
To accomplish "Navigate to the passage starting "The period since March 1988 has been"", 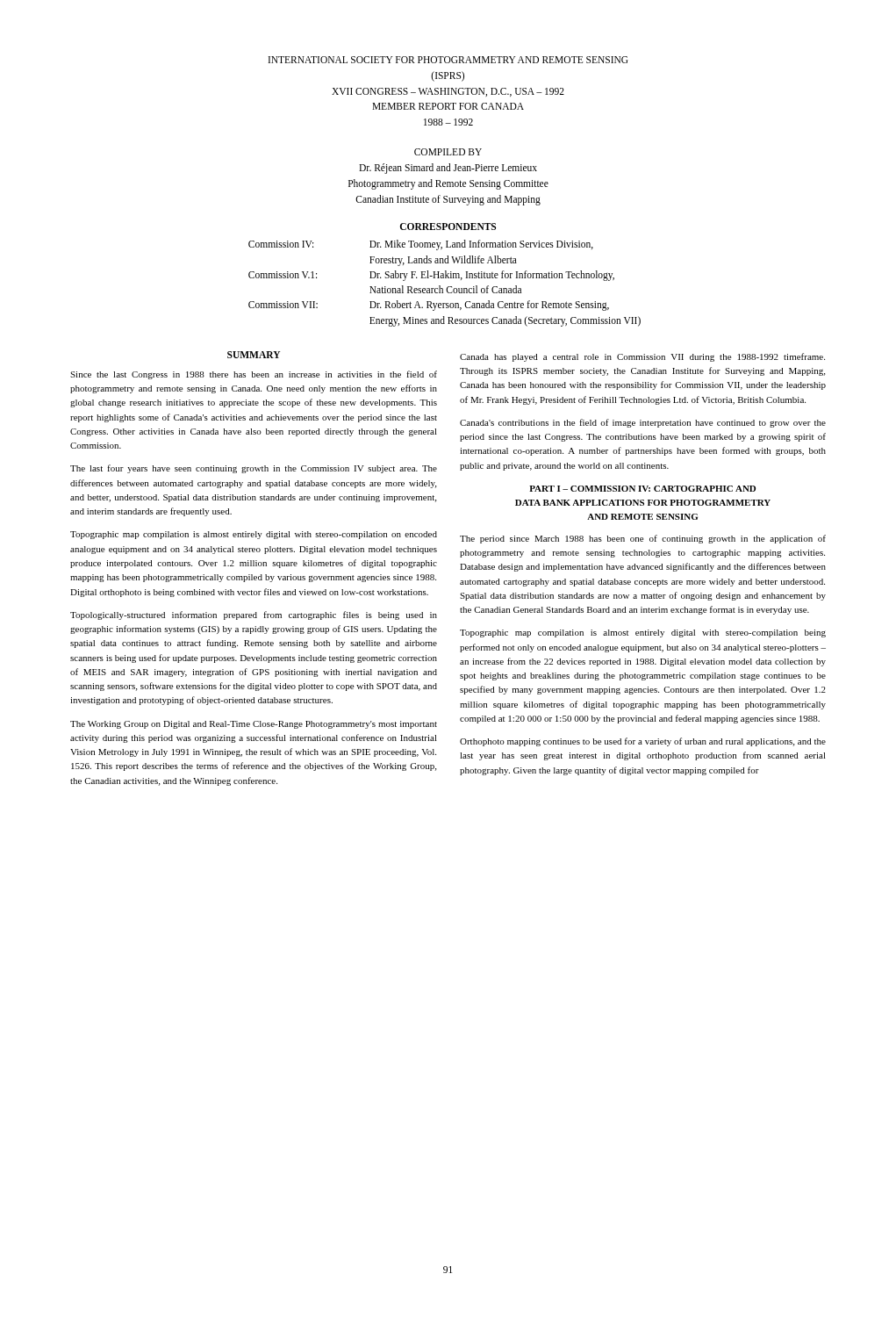I will 643,574.
